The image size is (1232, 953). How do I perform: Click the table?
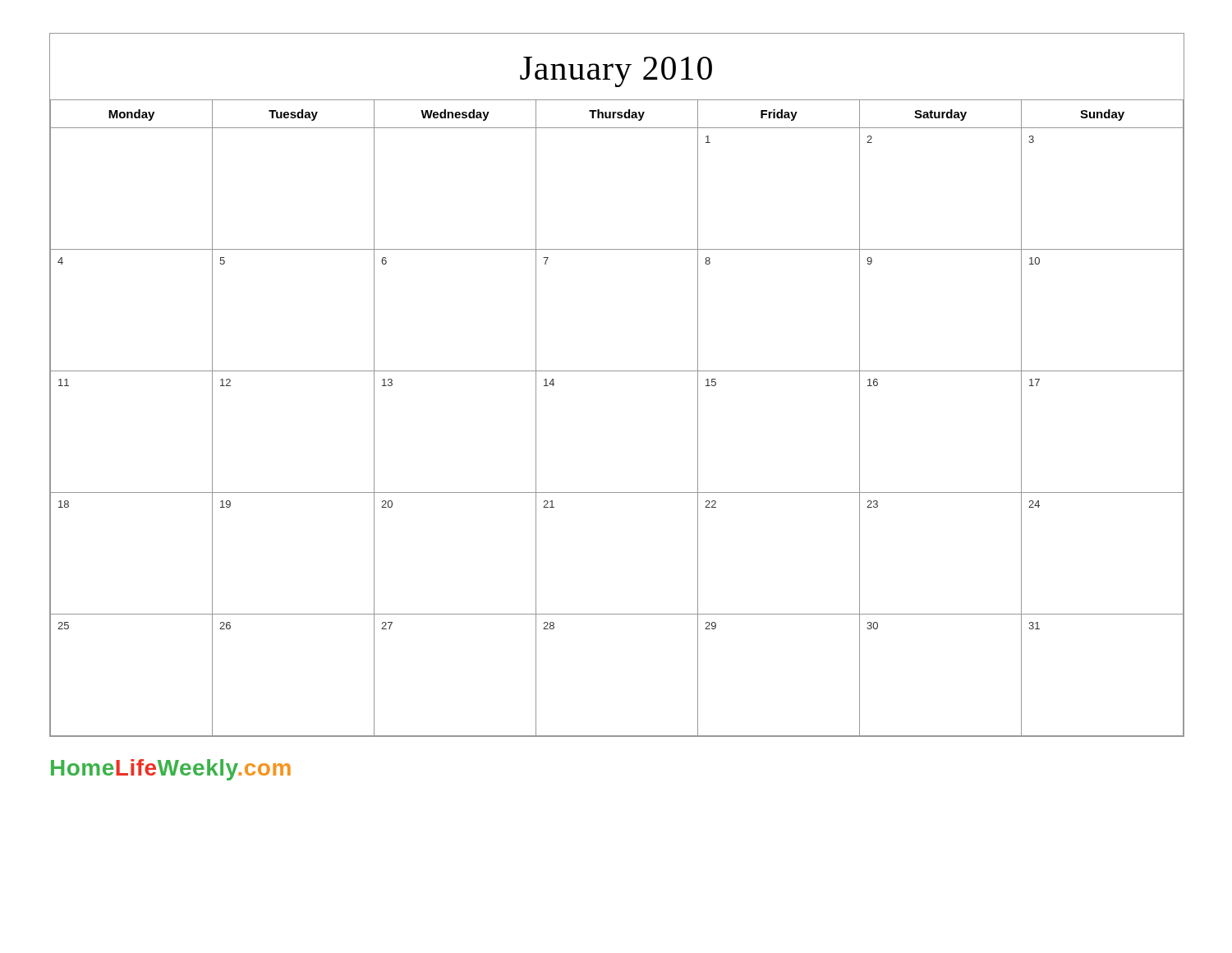click(x=617, y=385)
